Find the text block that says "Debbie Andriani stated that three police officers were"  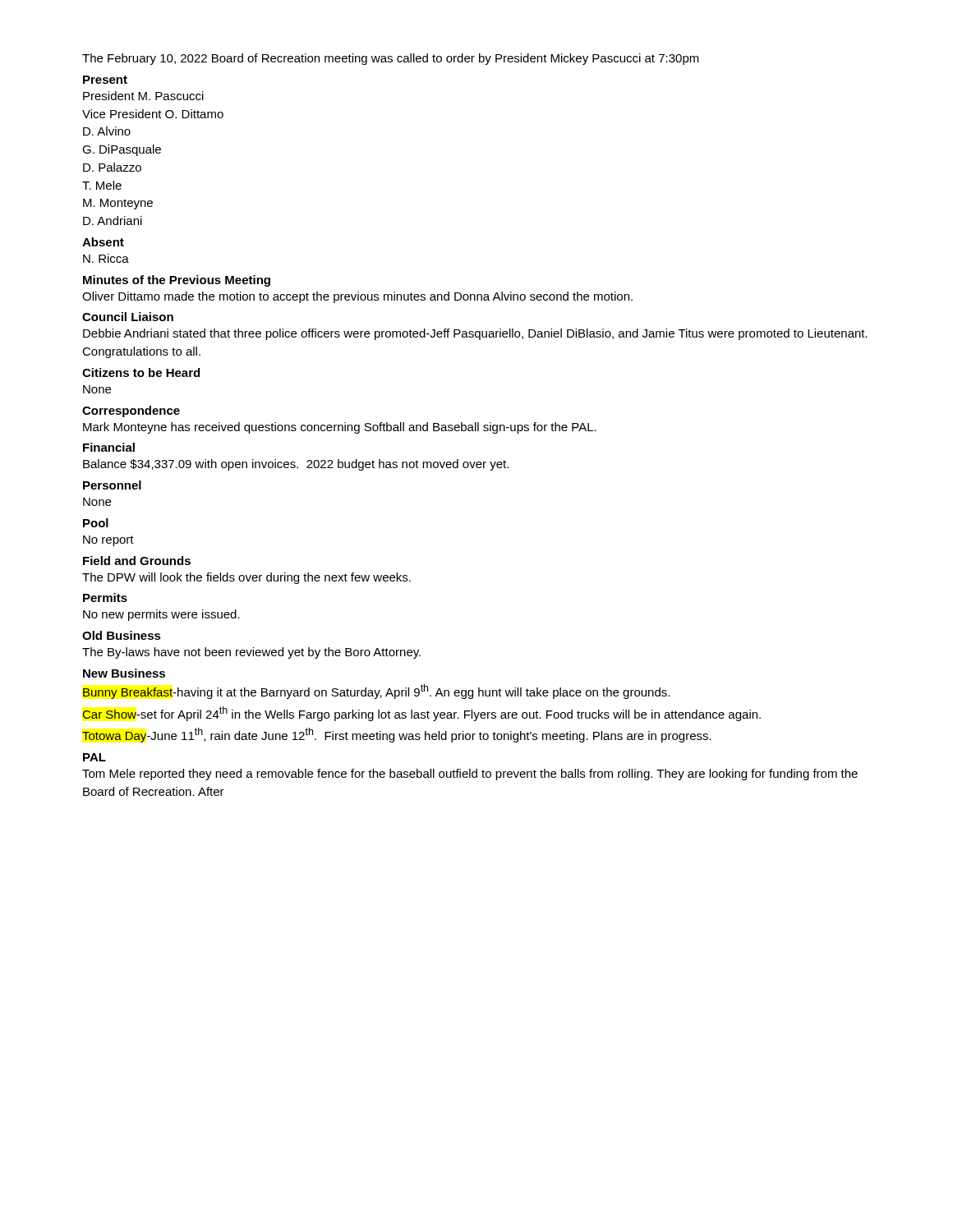click(x=475, y=342)
